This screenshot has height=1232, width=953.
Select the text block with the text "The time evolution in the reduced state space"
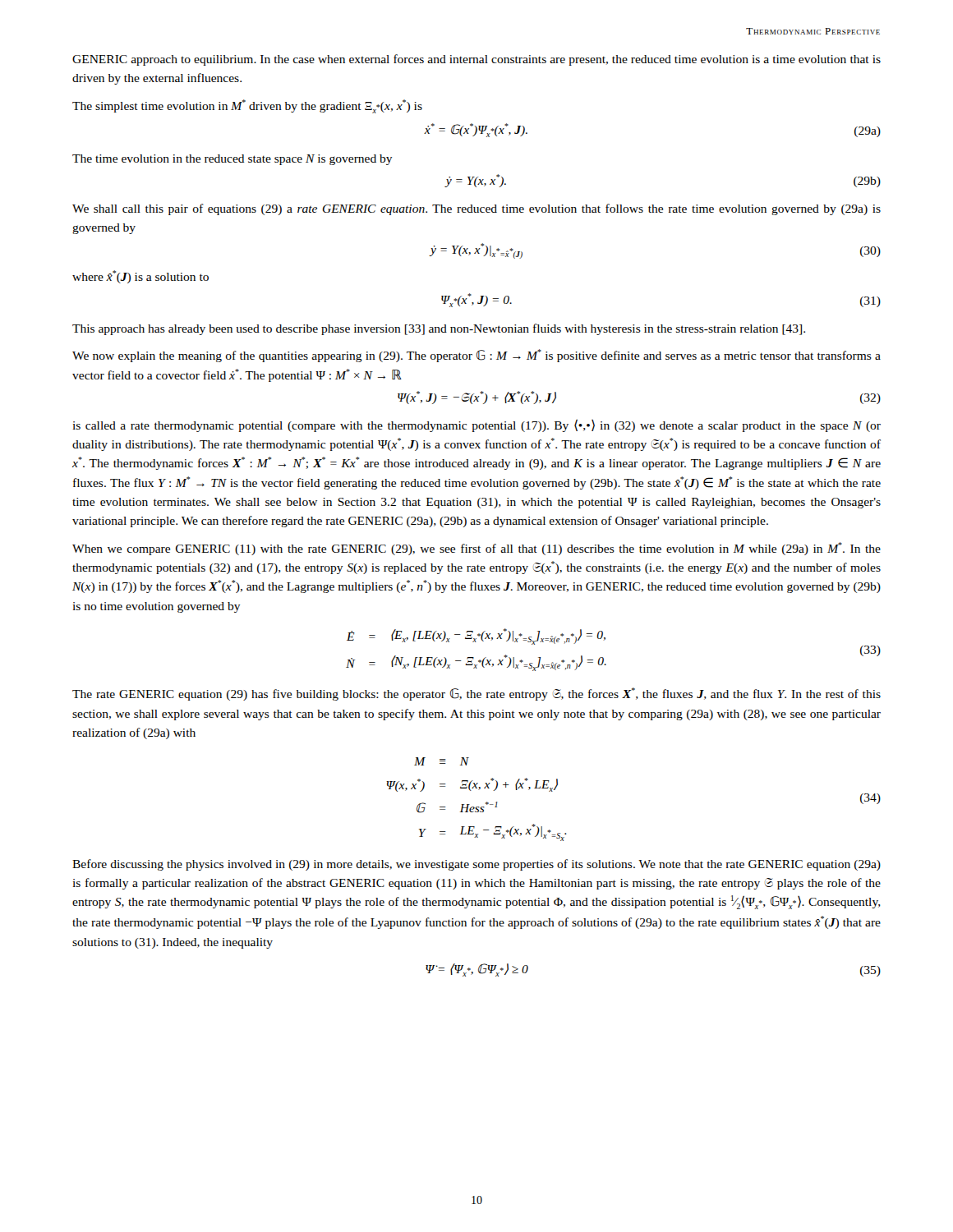232,160
